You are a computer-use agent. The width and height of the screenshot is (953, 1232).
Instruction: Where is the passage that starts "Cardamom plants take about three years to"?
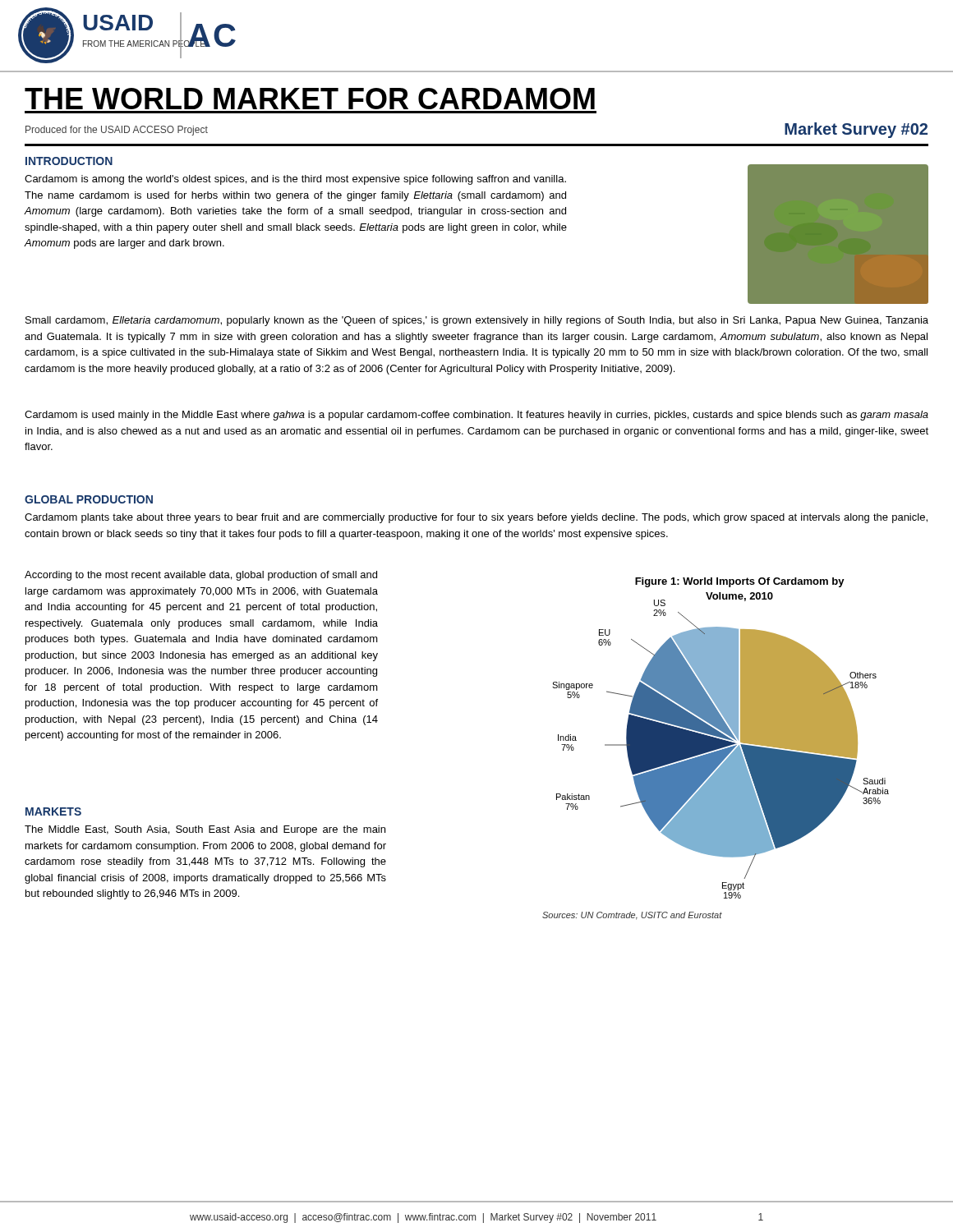(x=476, y=525)
